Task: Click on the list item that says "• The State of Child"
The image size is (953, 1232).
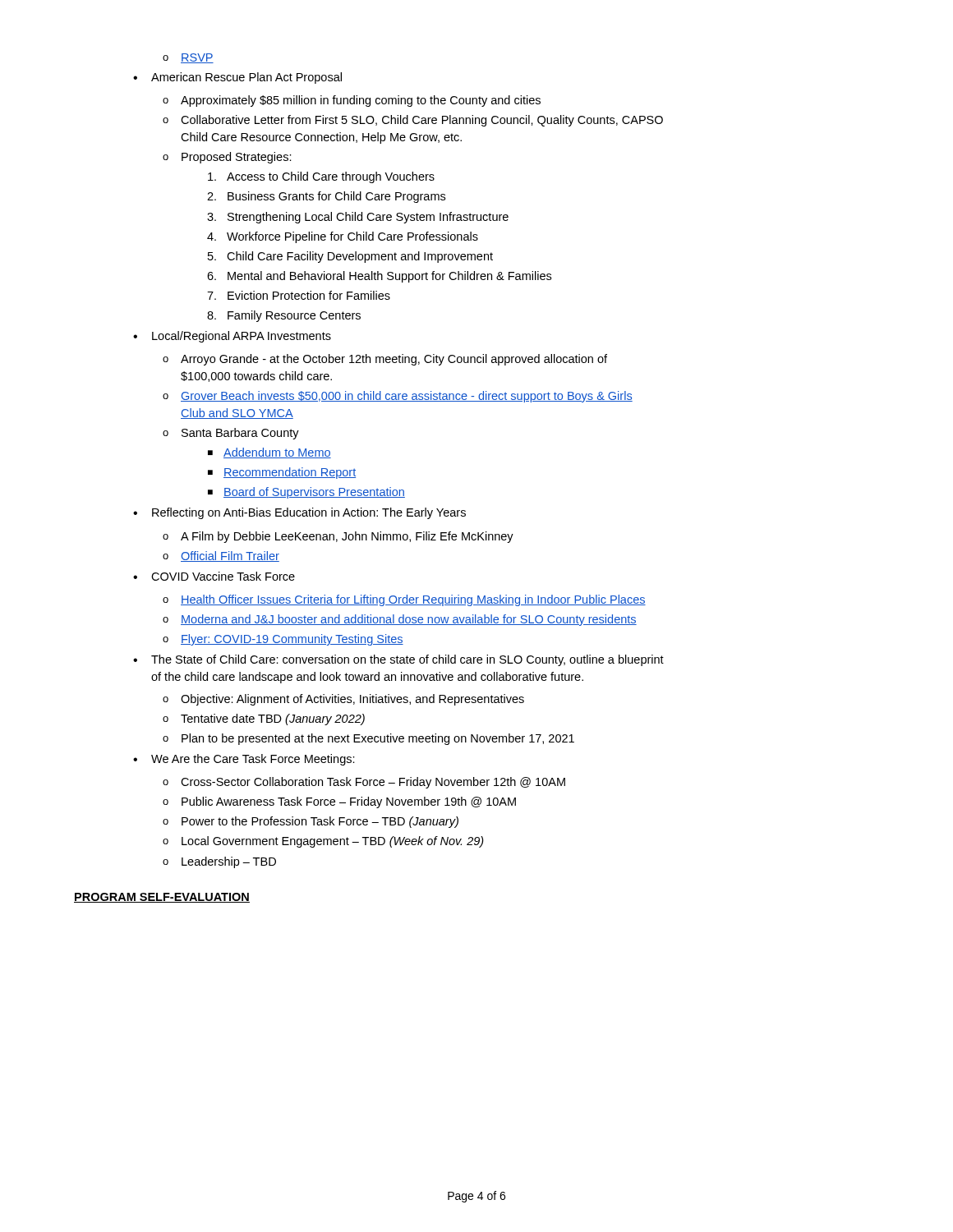Action: point(506,669)
